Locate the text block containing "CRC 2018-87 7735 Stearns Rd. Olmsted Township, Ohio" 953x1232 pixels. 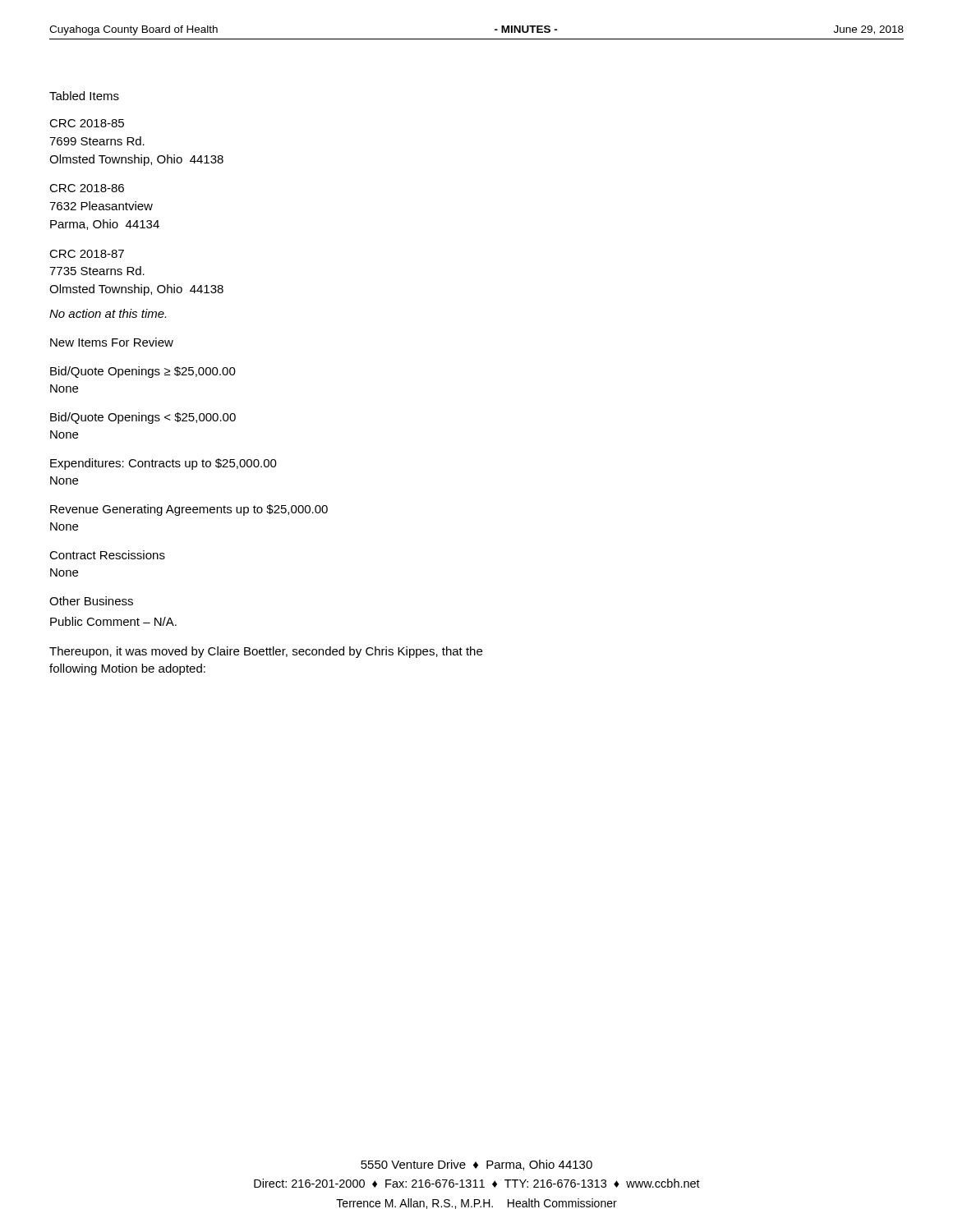(x=137, y=271)
